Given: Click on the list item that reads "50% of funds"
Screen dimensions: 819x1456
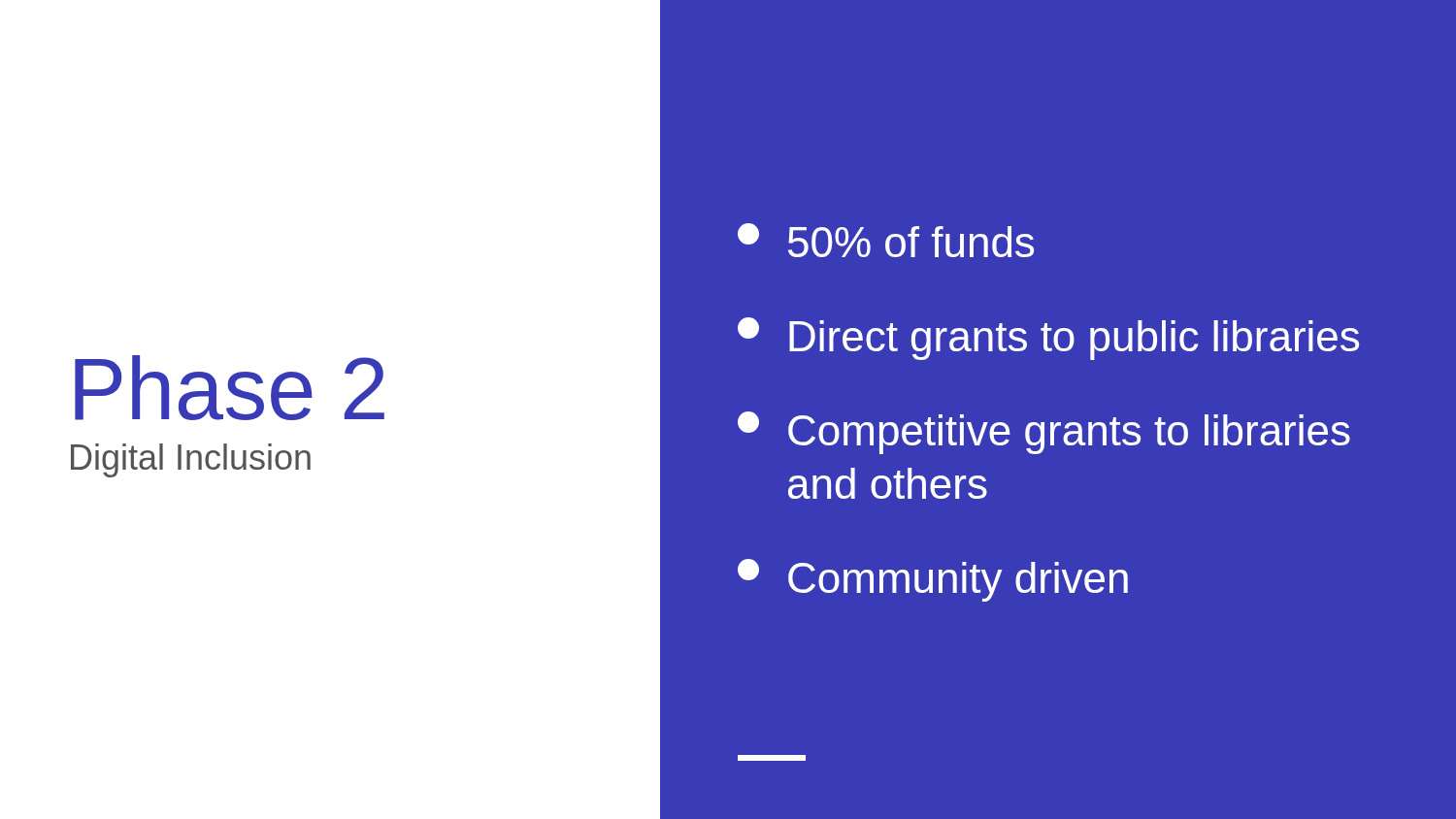Looking at the screenshot, I should [887, 242].
